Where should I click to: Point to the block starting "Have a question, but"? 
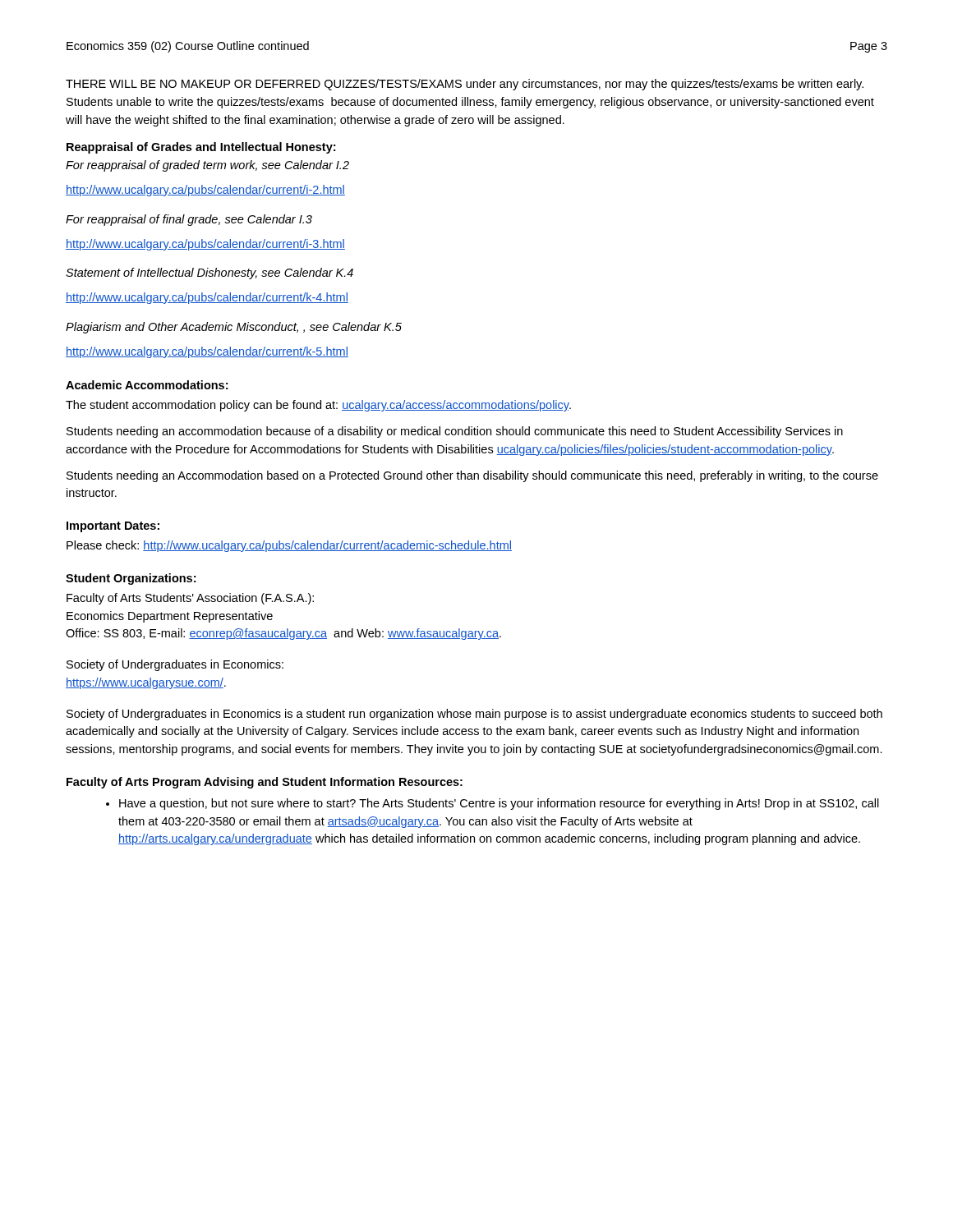click(x=496, y=822)
